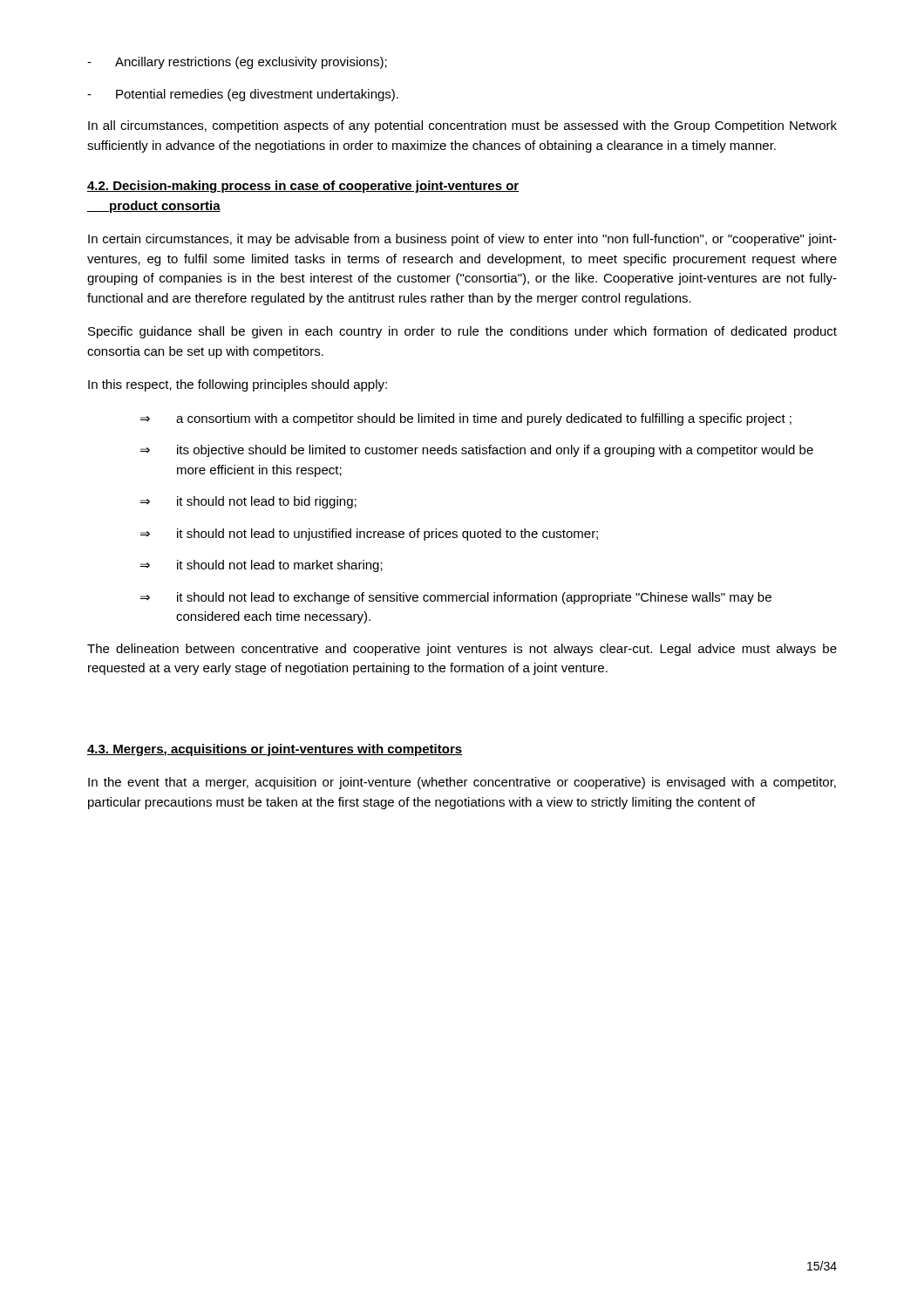Locate the block of text that opens with "In this respect, the following principles should"
The height and width of the screenshot is (1308, 924).
pyautogui.click(x=238, y=384)
